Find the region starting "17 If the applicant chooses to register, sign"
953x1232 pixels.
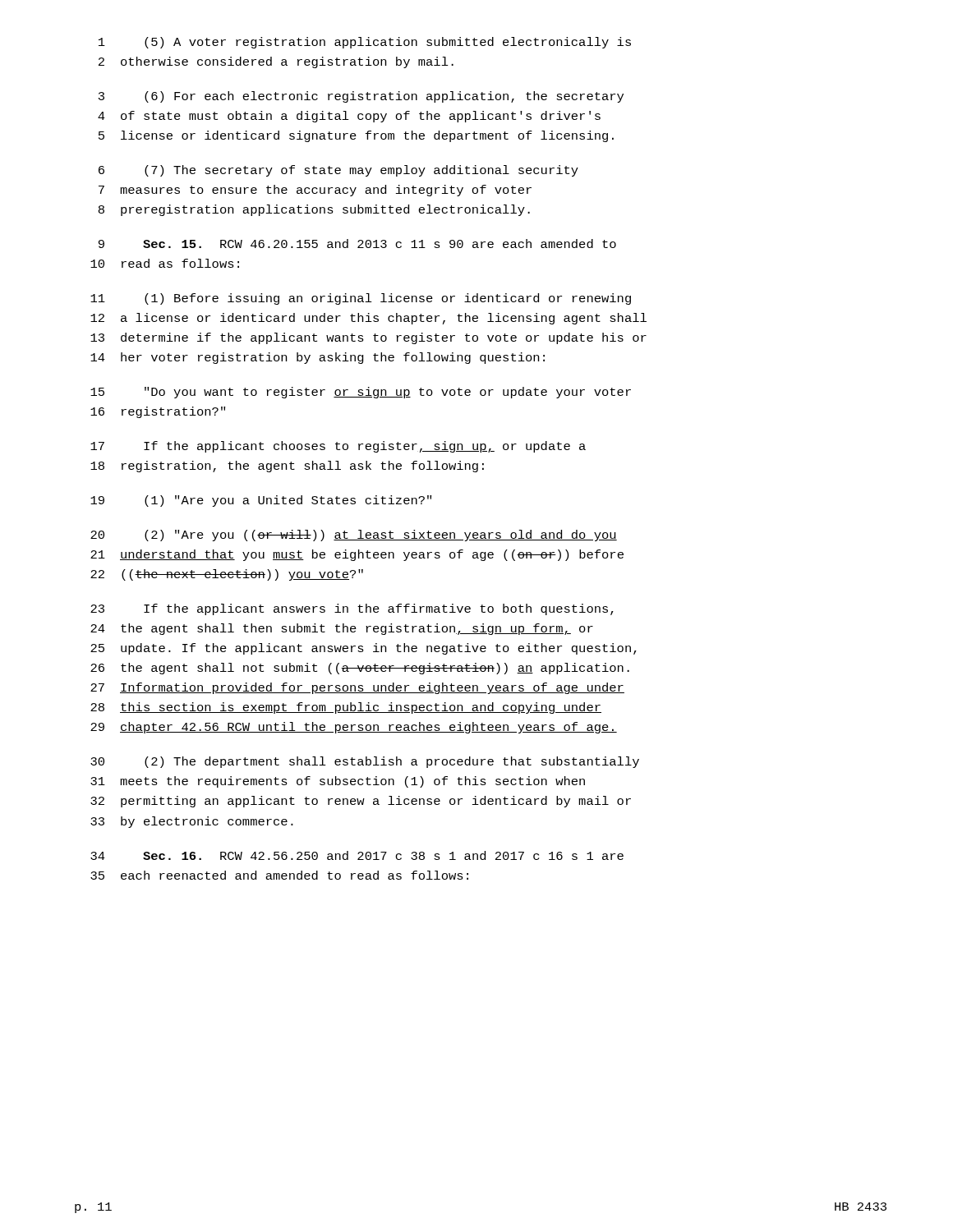pos(481,447)
